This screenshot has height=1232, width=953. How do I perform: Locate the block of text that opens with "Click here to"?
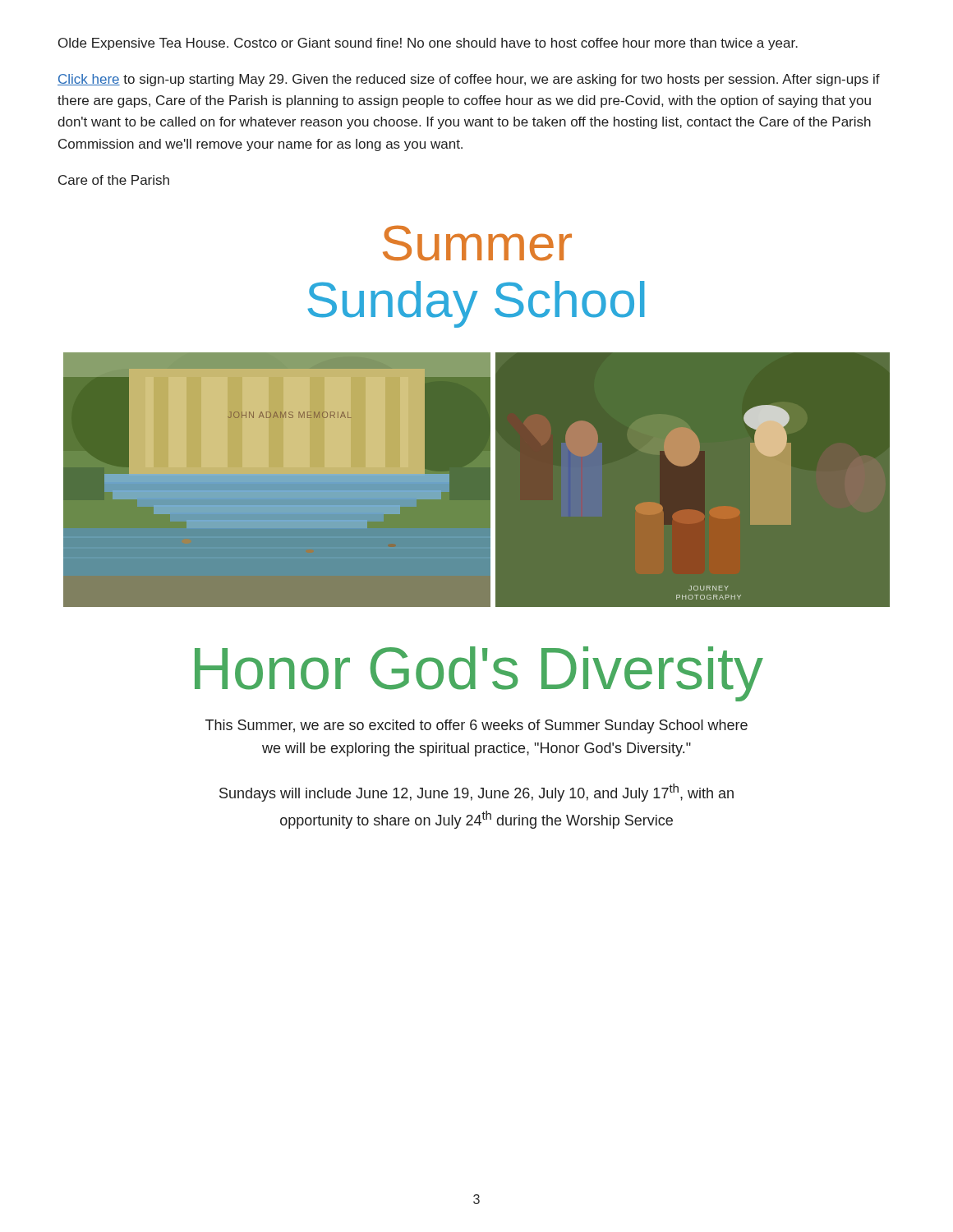[468, 111]
